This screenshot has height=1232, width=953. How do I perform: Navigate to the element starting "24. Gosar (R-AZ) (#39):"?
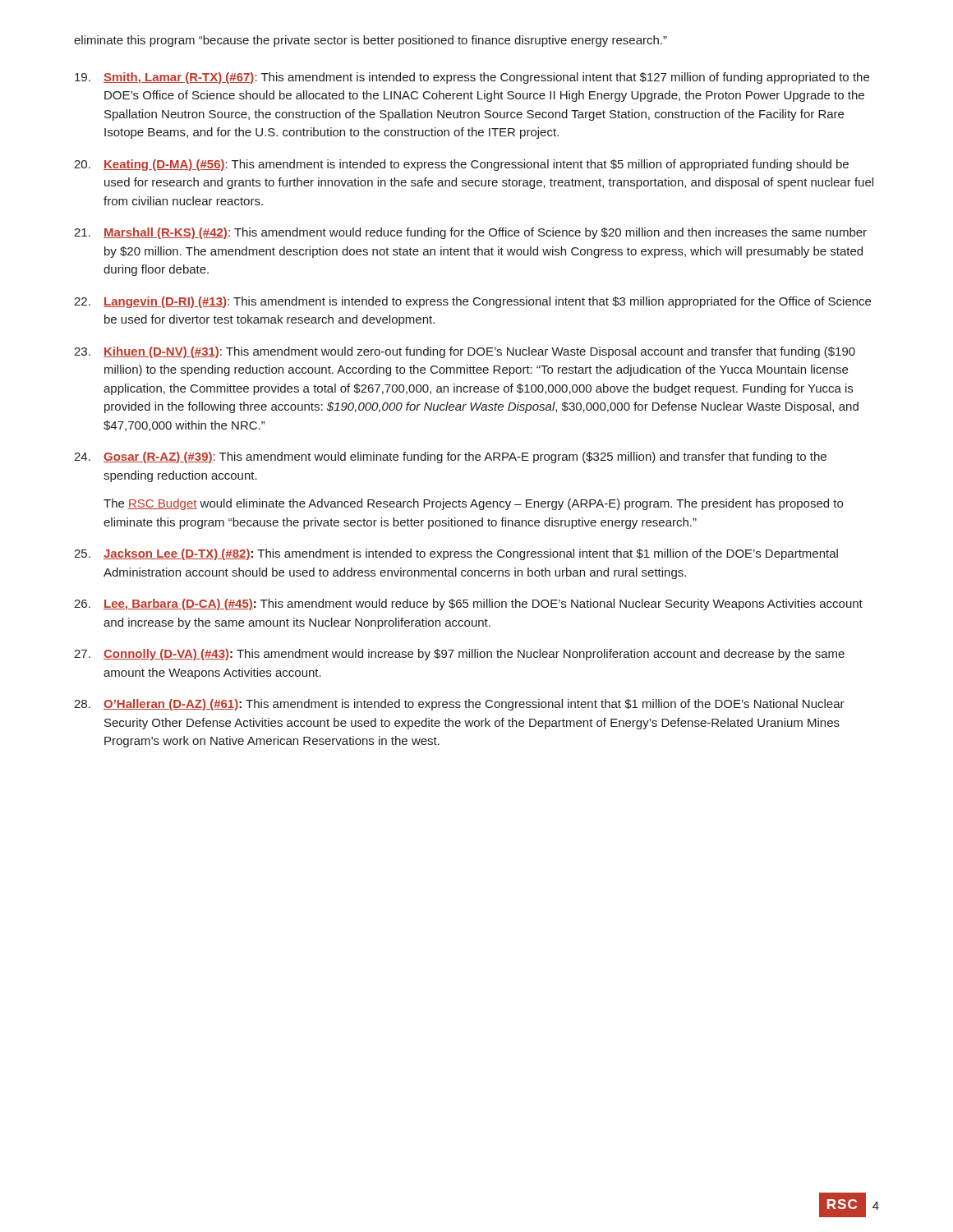[x=476, y=489]
